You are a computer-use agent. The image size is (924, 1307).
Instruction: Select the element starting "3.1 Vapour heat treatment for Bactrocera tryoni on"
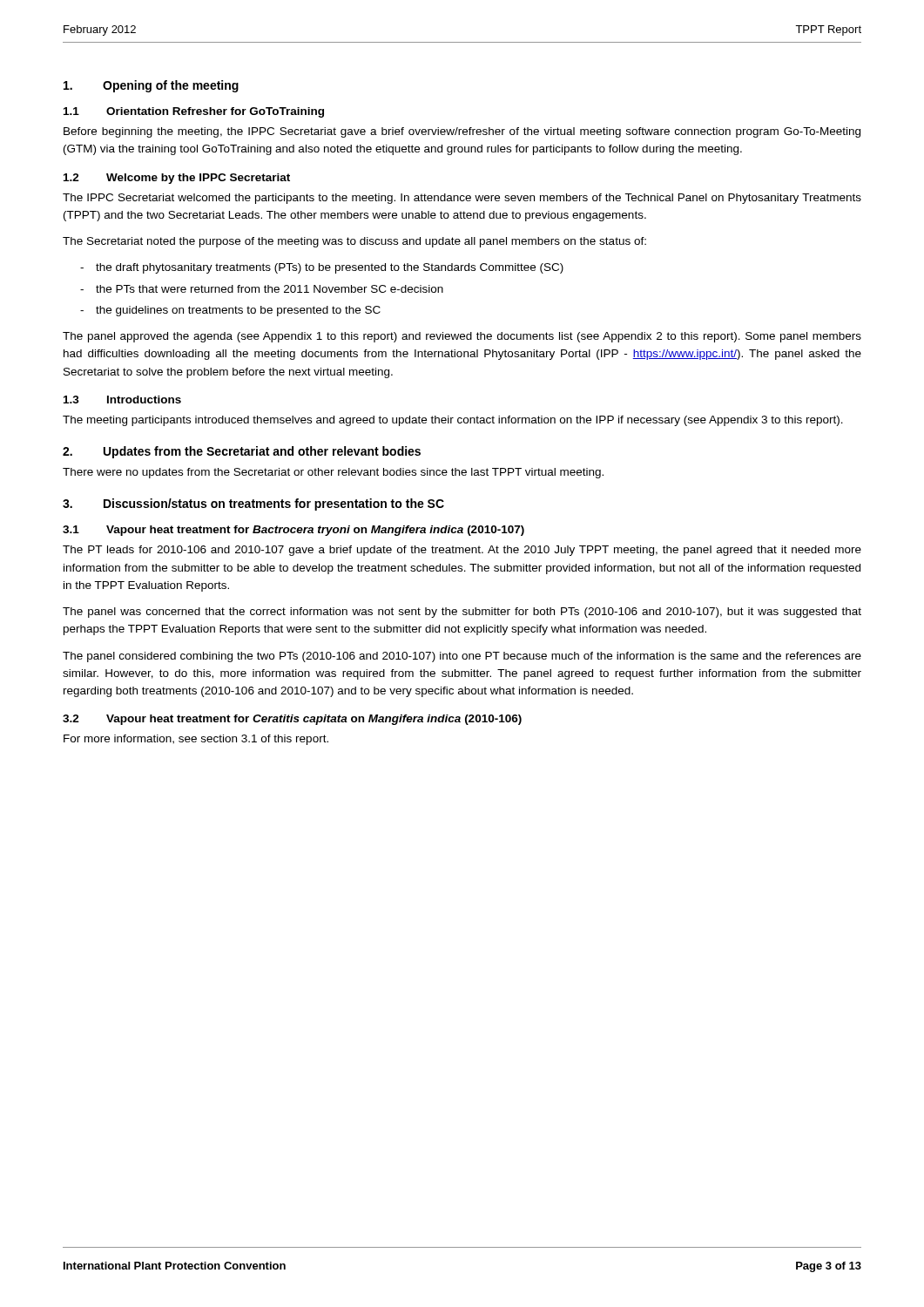click(294, 530)
